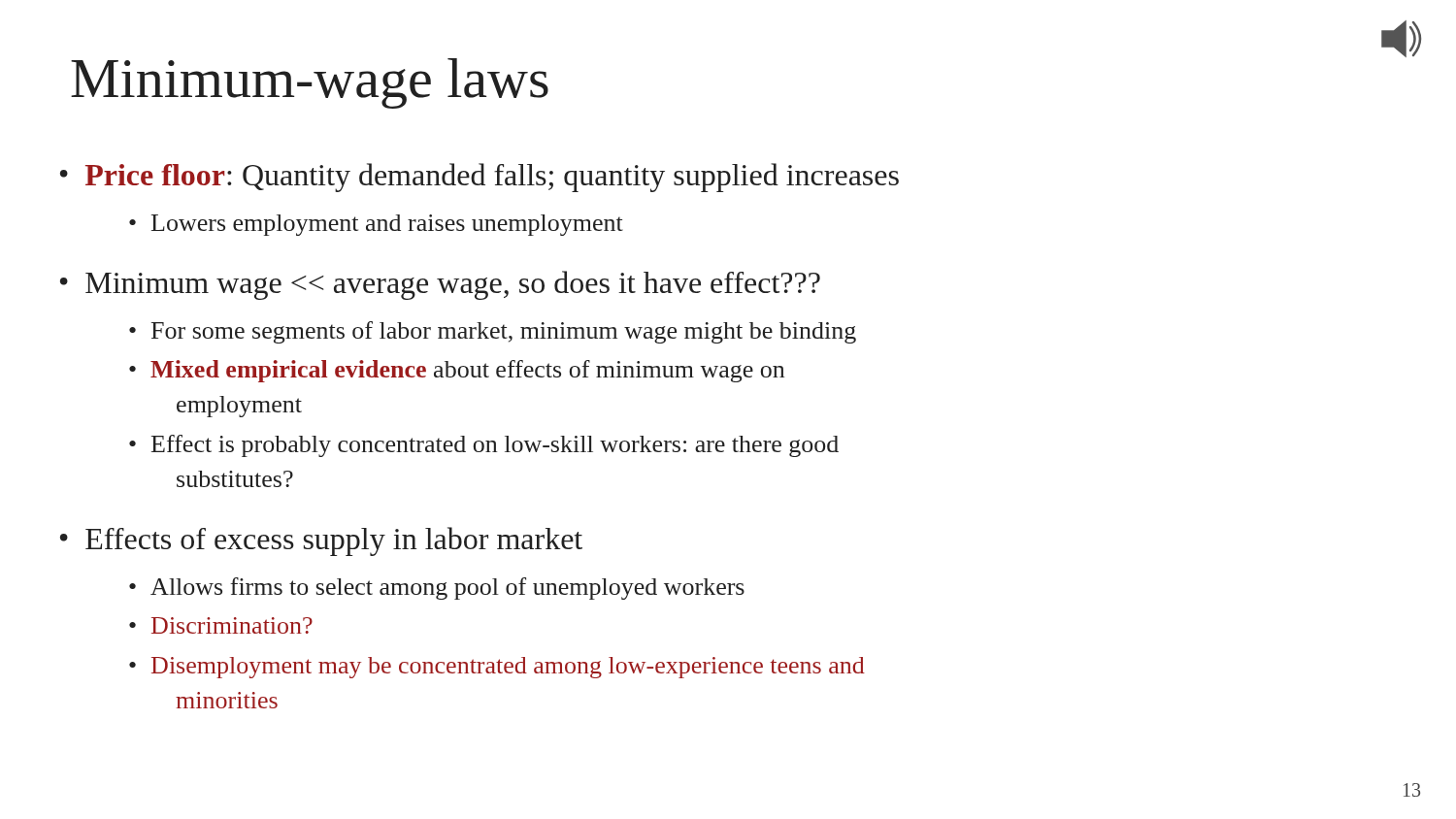Viewport: 1456px width, 819px height.
Task: Select the list item that reads "• Minimum wage << average"
Action: (440, 282)
